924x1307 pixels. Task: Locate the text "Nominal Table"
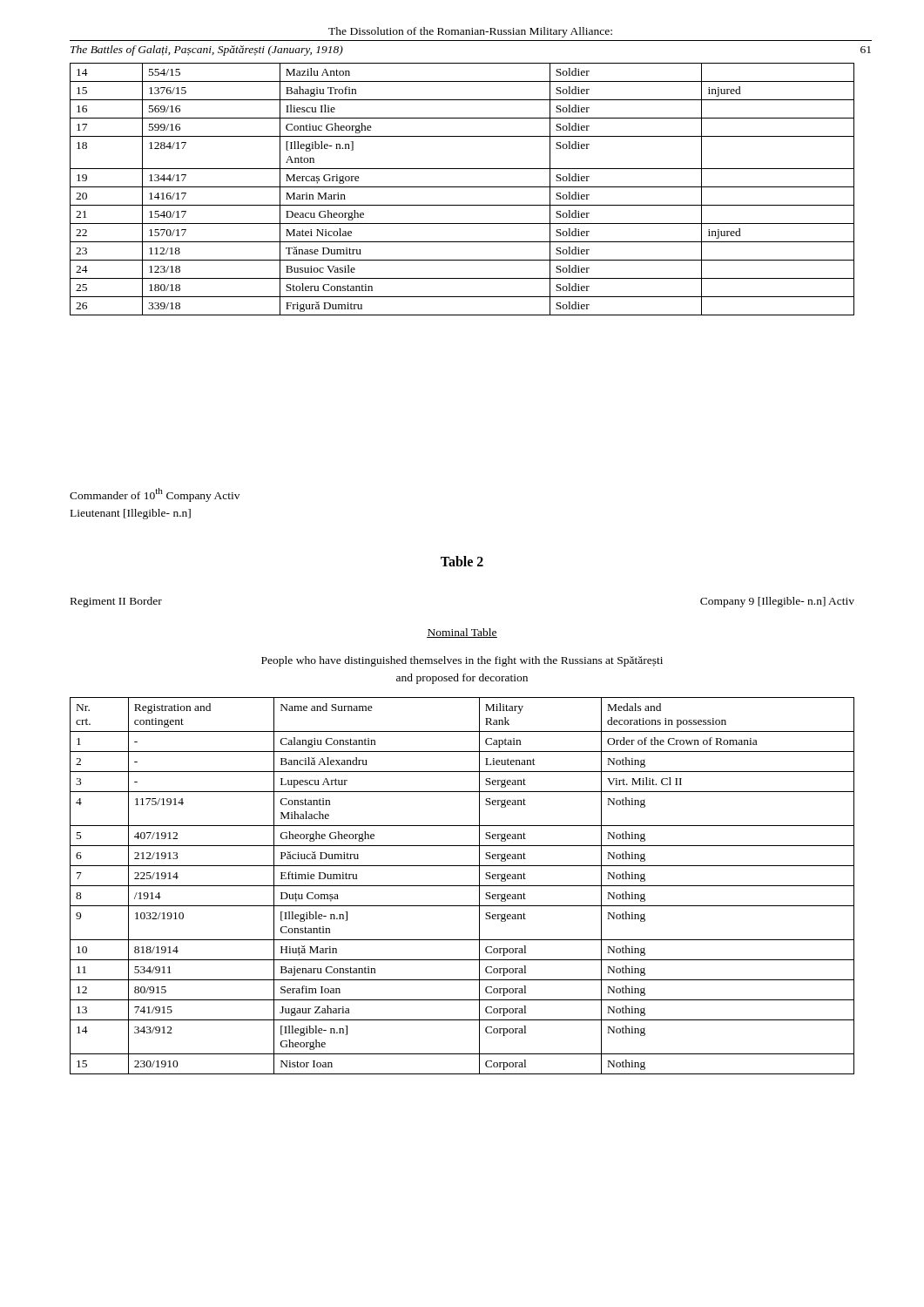pyautogui.click(x=462, y=632)
